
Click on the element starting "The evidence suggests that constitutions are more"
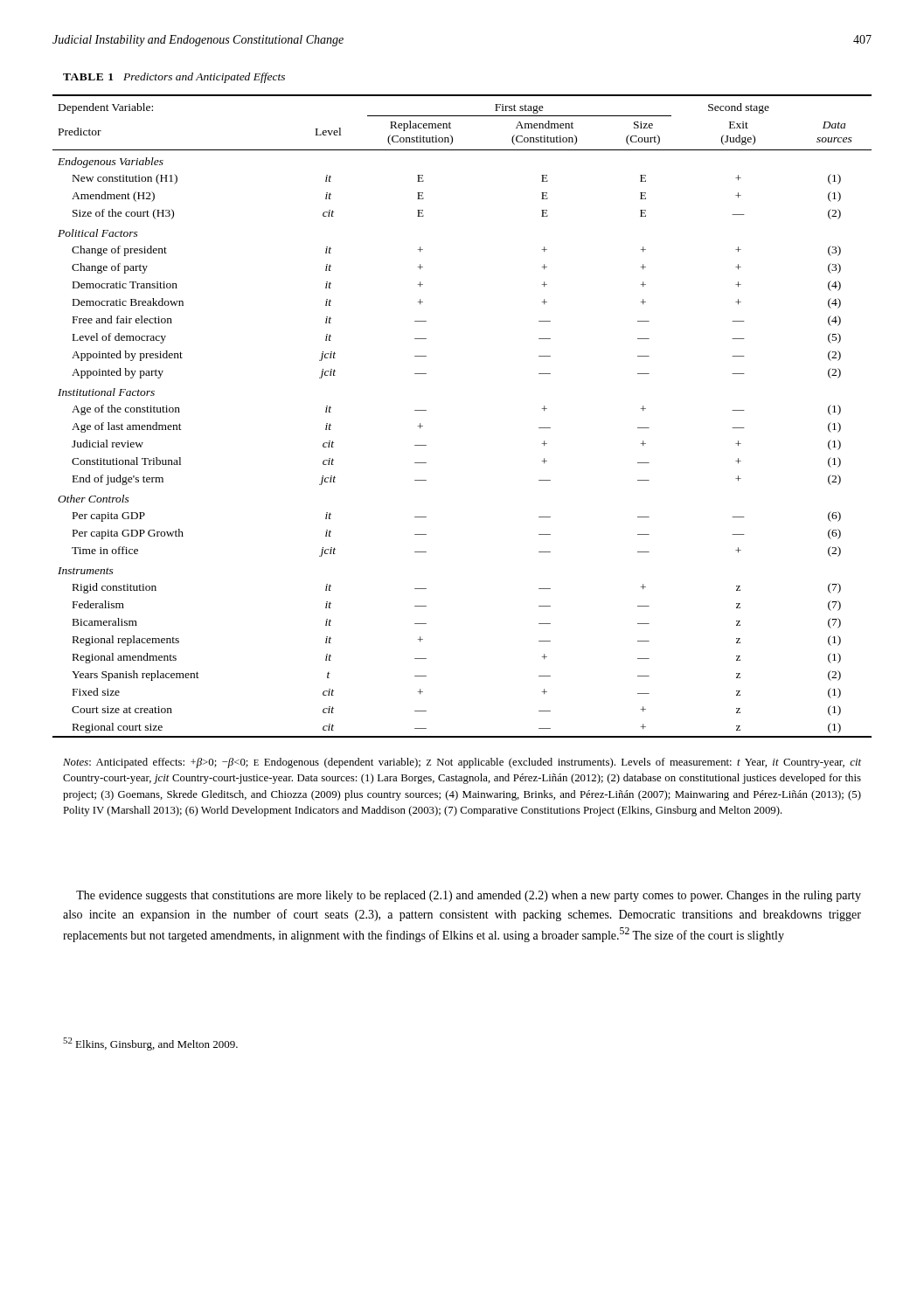pyautogui.click(x=462, y=916)
